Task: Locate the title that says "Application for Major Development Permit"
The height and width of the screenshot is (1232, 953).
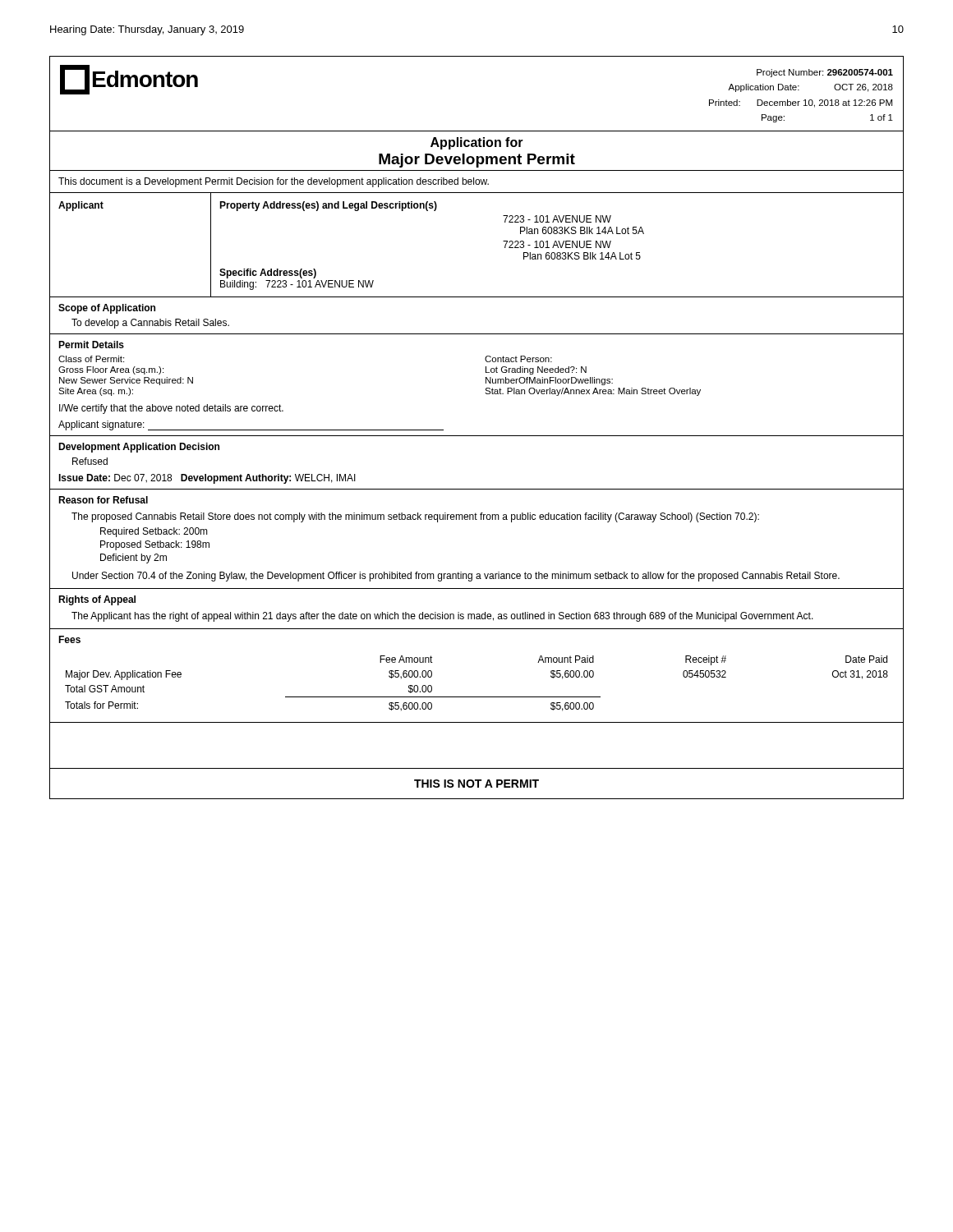Action: click(476, 152)
